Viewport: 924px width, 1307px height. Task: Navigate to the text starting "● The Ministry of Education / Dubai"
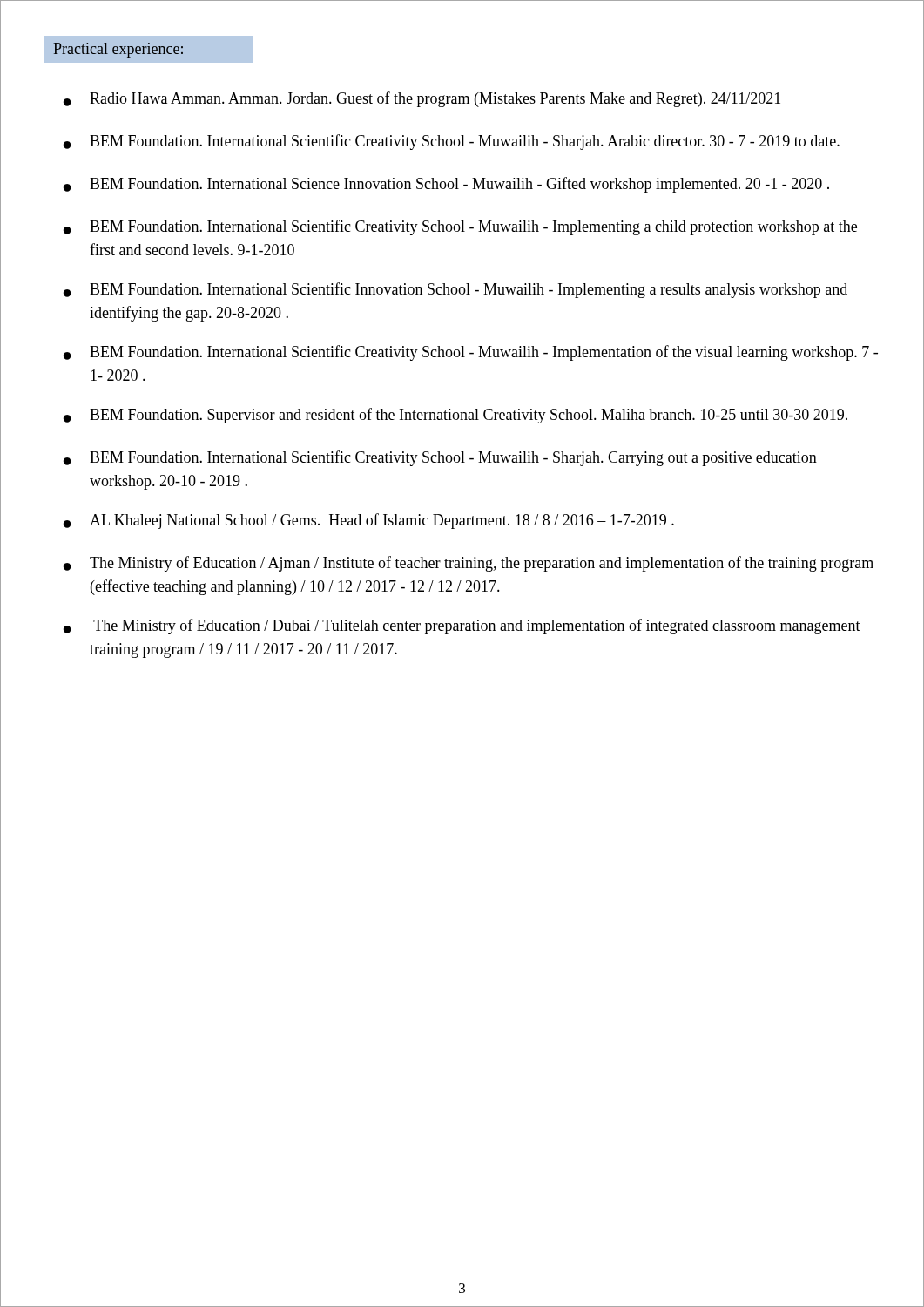(x=471, y=638)
